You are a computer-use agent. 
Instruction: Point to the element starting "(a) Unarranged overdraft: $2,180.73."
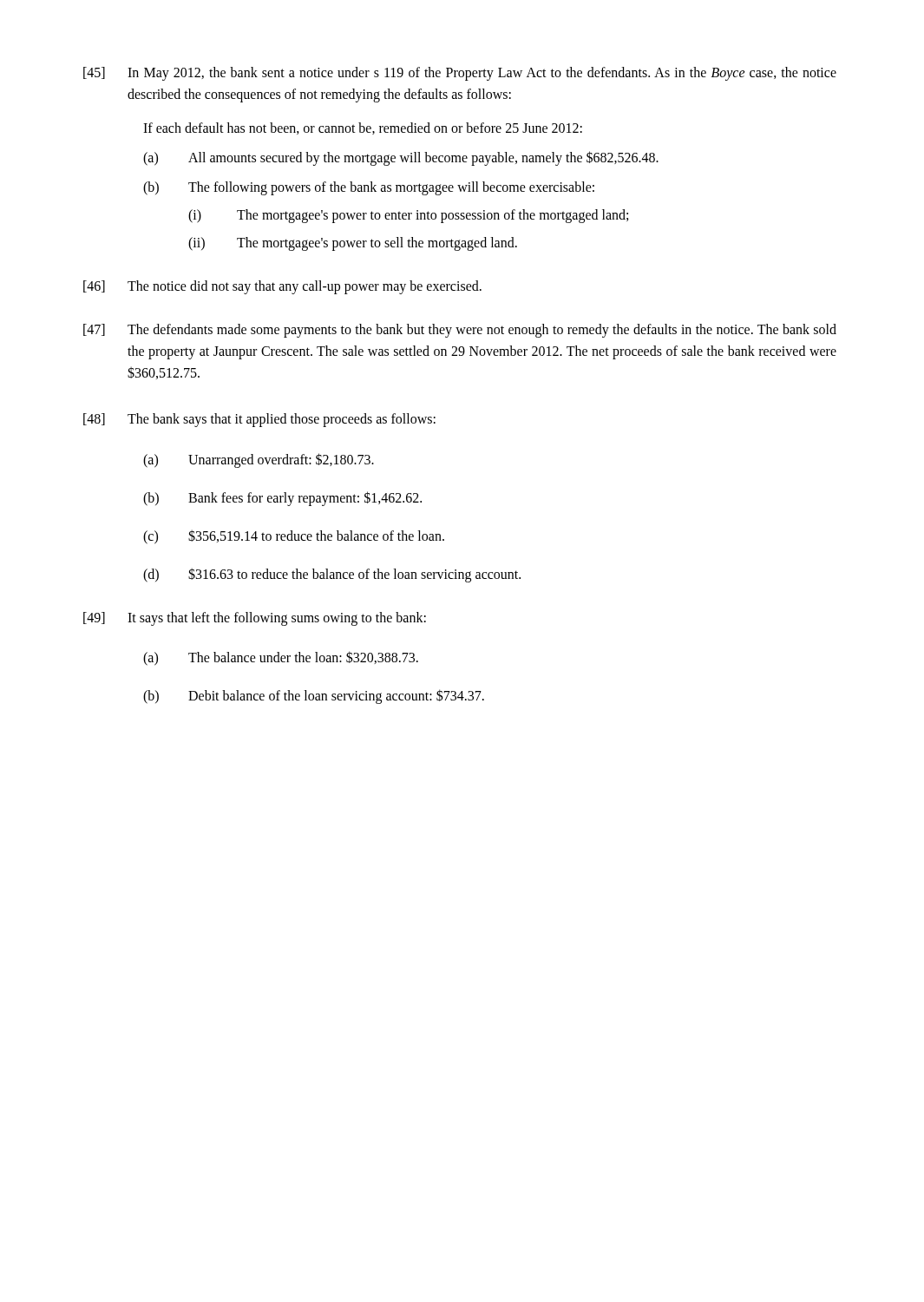[259, 460]
